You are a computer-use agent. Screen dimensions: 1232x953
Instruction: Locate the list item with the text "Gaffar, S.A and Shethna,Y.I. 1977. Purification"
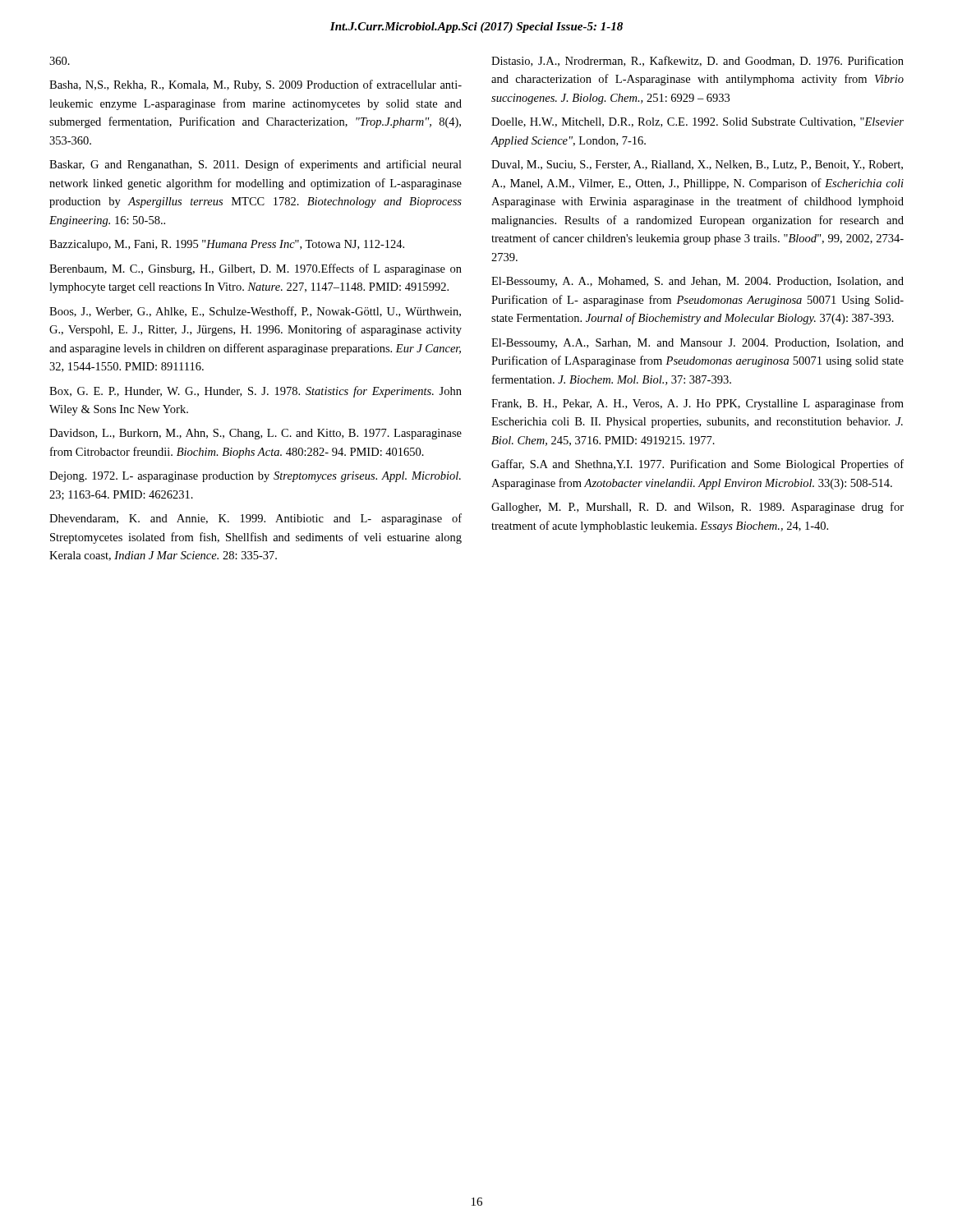tap(698, 474)
